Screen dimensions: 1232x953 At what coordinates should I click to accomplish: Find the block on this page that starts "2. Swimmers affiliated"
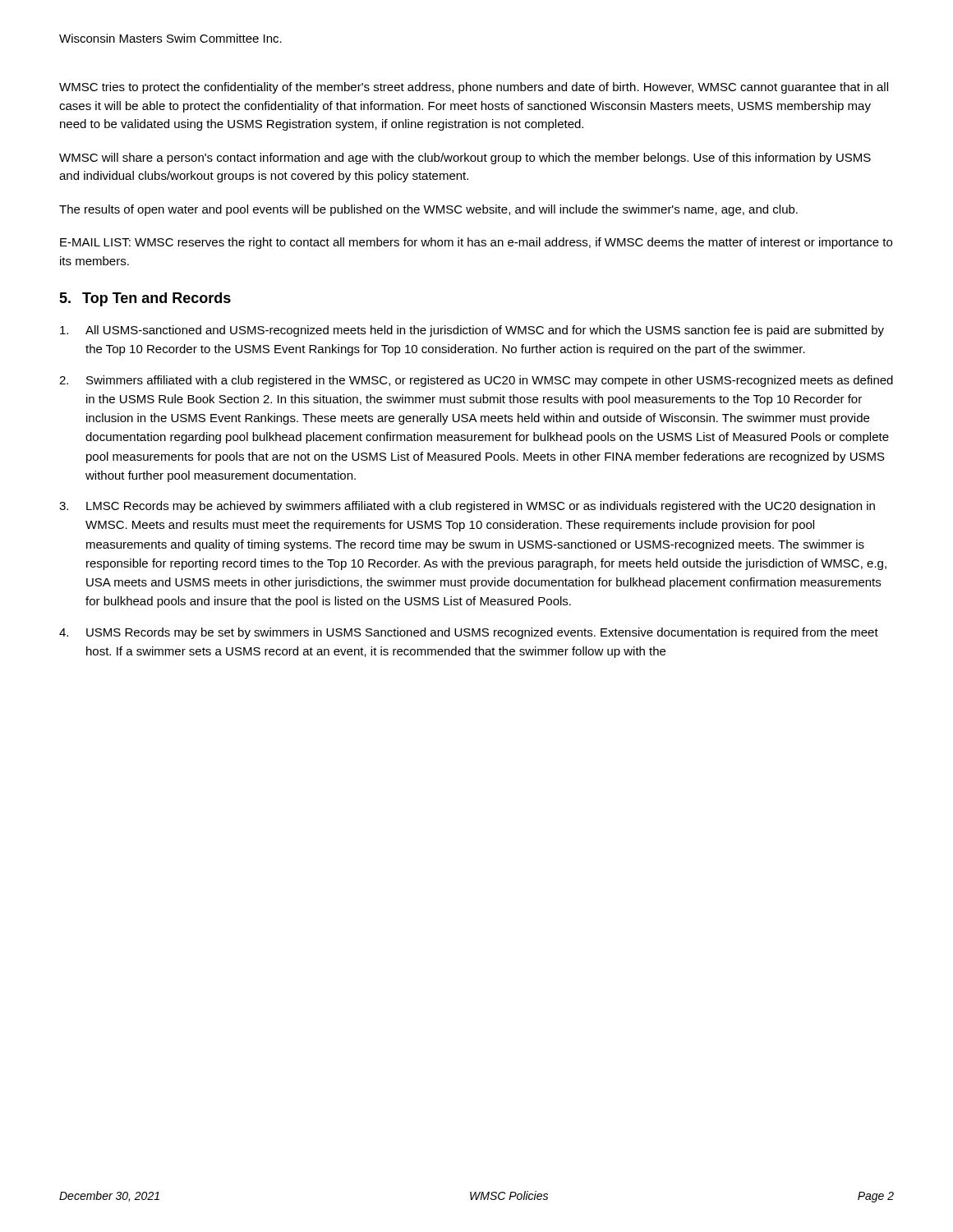pos(476,427)
